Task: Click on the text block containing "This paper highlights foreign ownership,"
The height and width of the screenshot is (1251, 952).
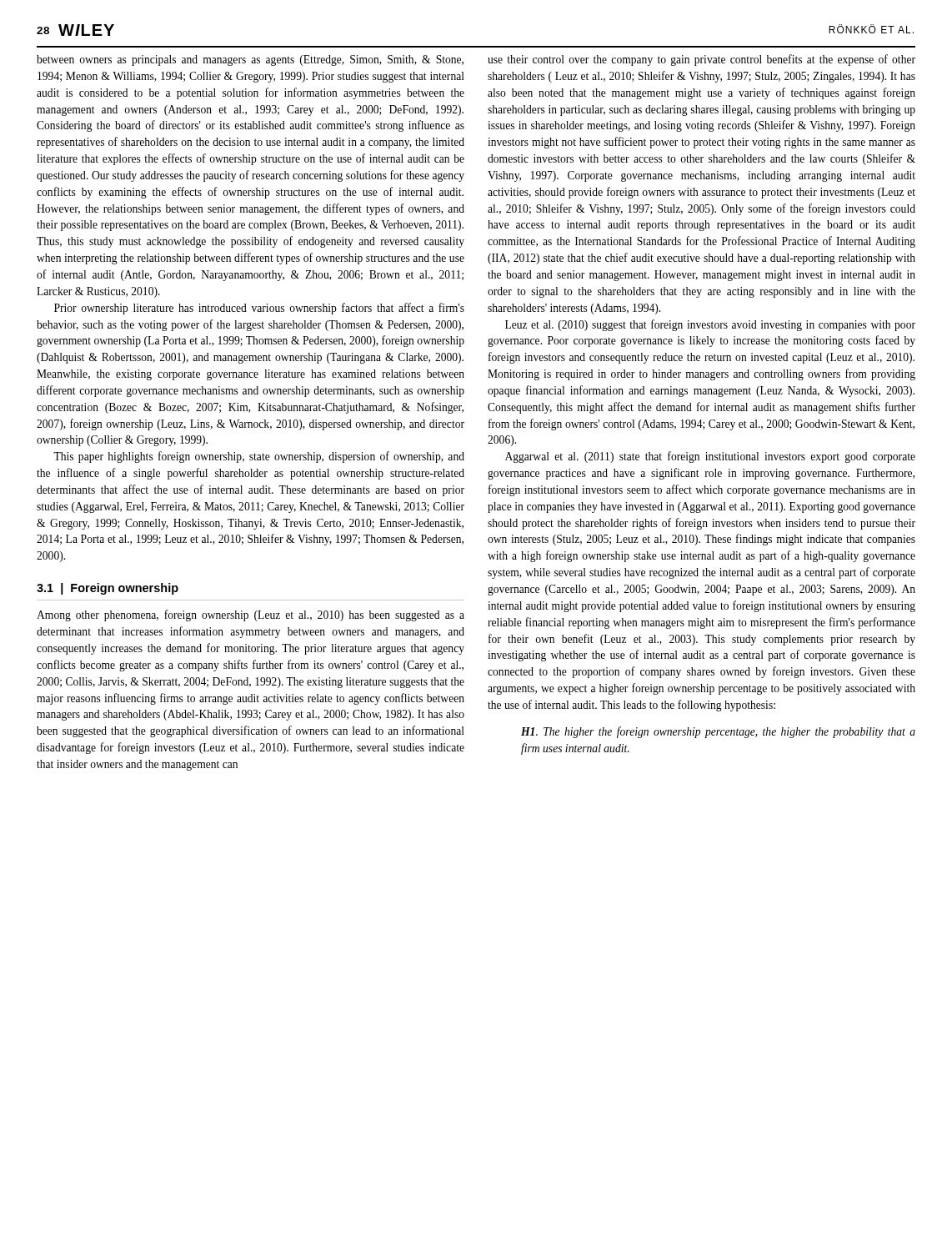Action: 250,507
